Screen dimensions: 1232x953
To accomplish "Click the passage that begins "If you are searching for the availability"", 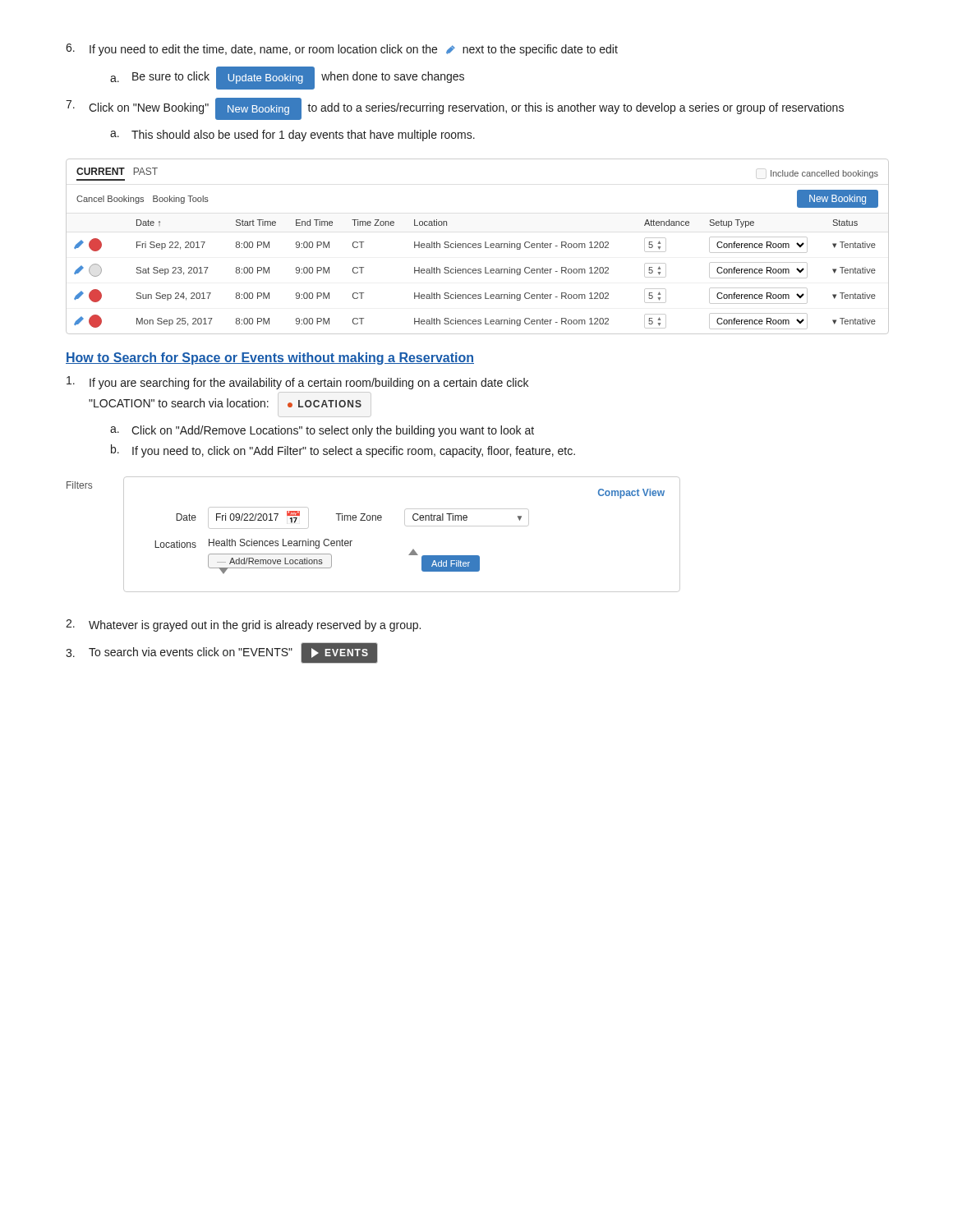I will [x=476, y=395].
